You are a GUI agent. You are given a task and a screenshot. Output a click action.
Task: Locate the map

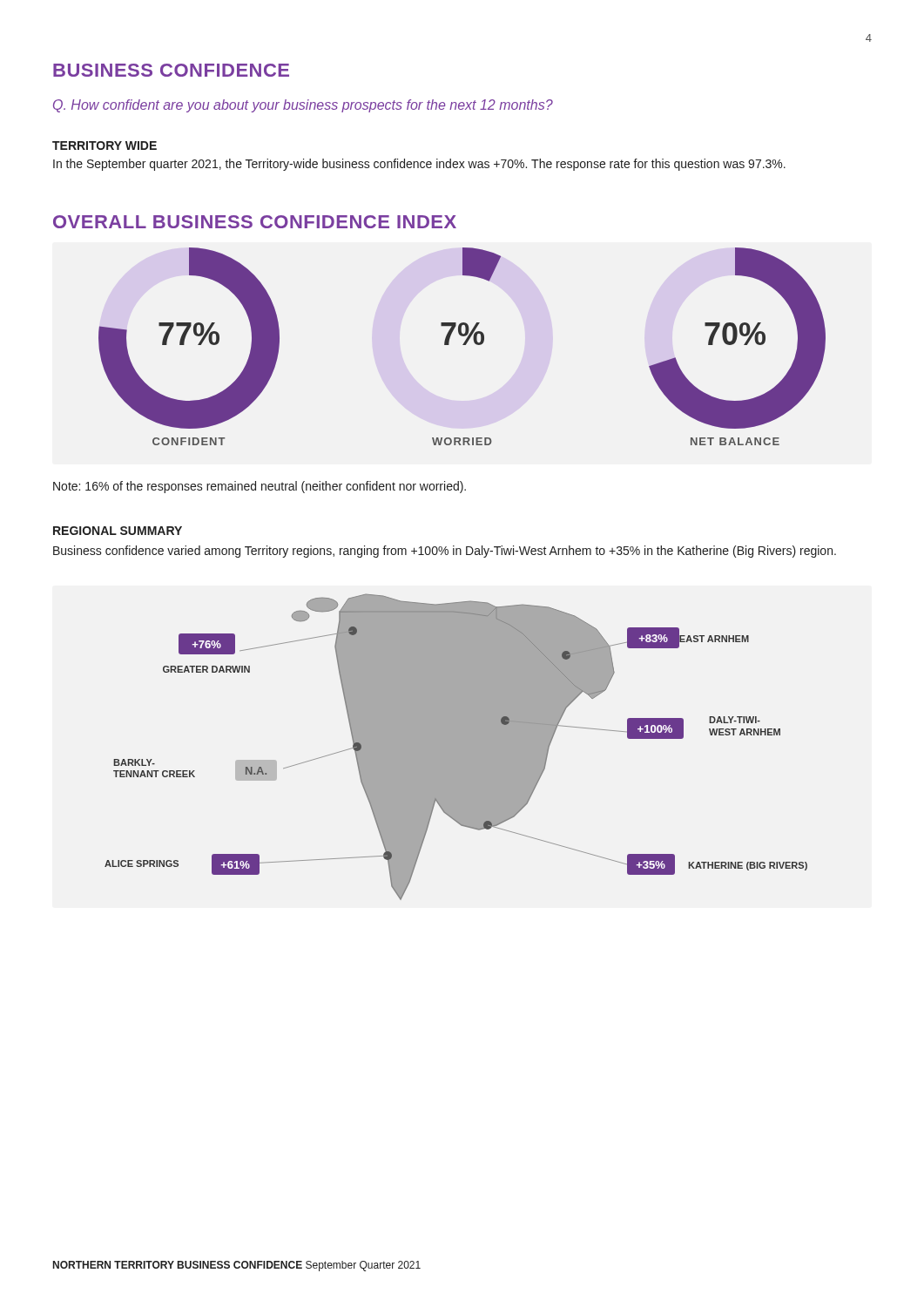click(462, 747)
